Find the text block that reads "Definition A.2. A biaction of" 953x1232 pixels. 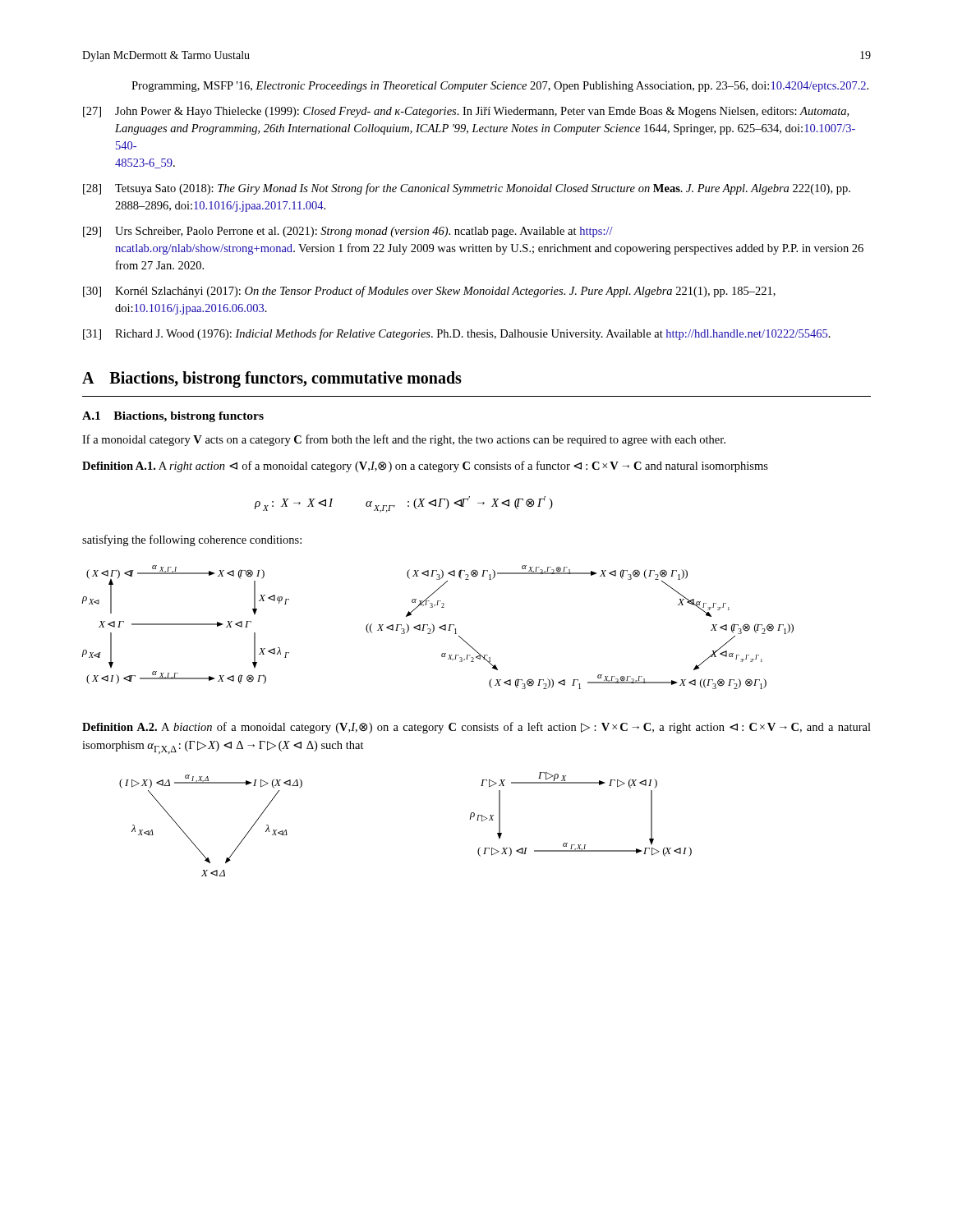point(476,738)
